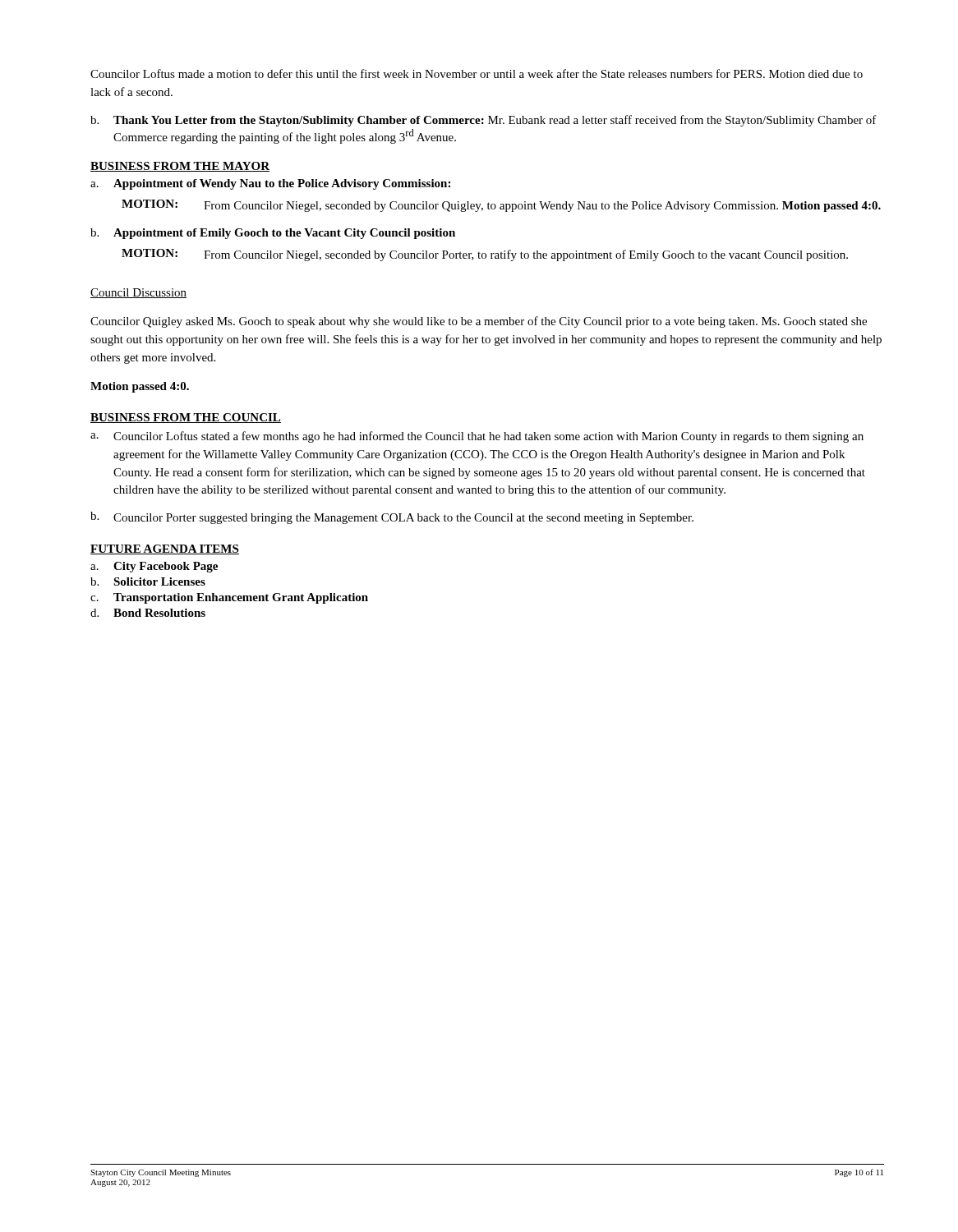958x1232 pixels.
Task: Select the block starting "FUTURE AGENDA ITEMS"
Action: 165,548
